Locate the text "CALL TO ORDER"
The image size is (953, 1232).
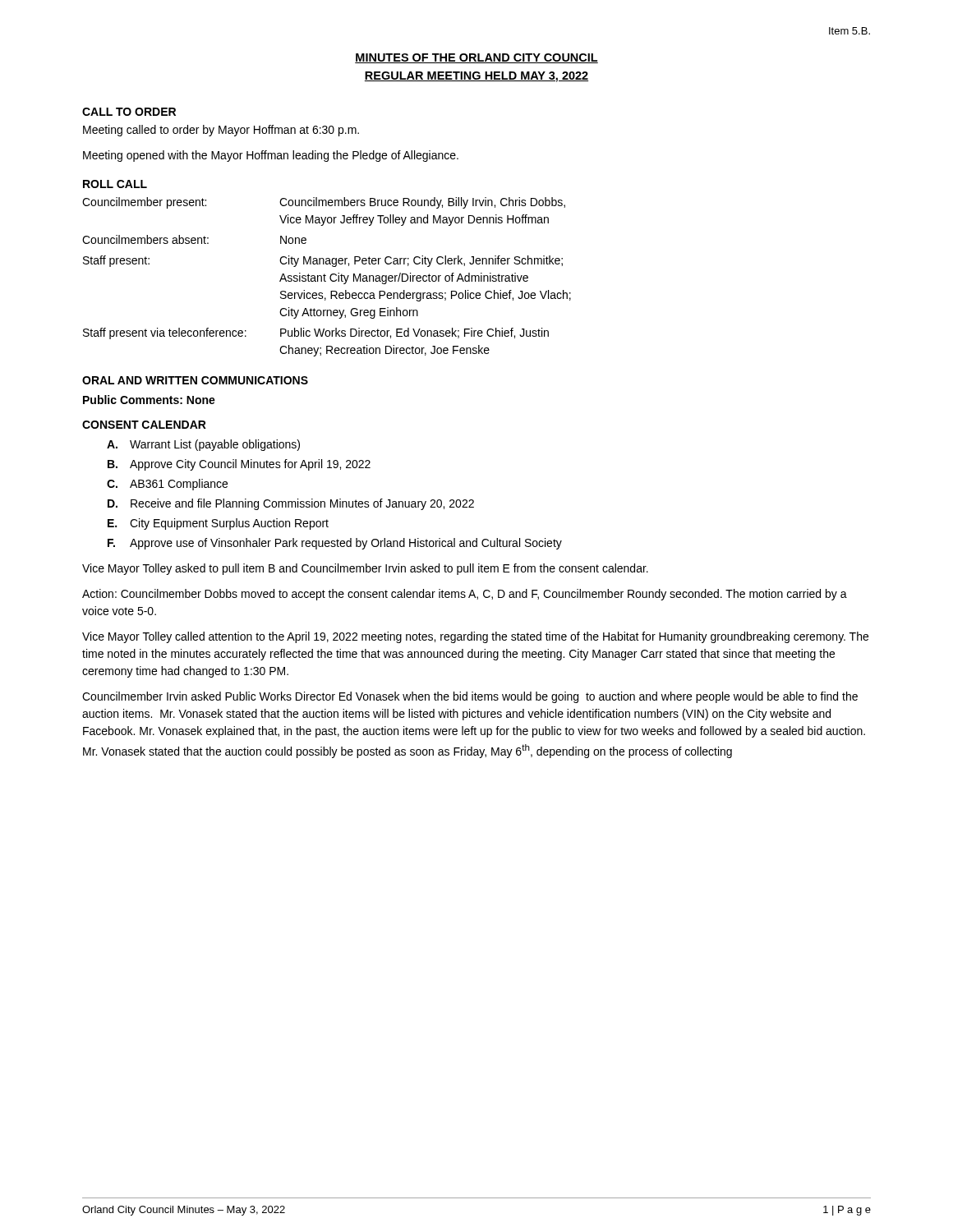[x=129, y=111]
